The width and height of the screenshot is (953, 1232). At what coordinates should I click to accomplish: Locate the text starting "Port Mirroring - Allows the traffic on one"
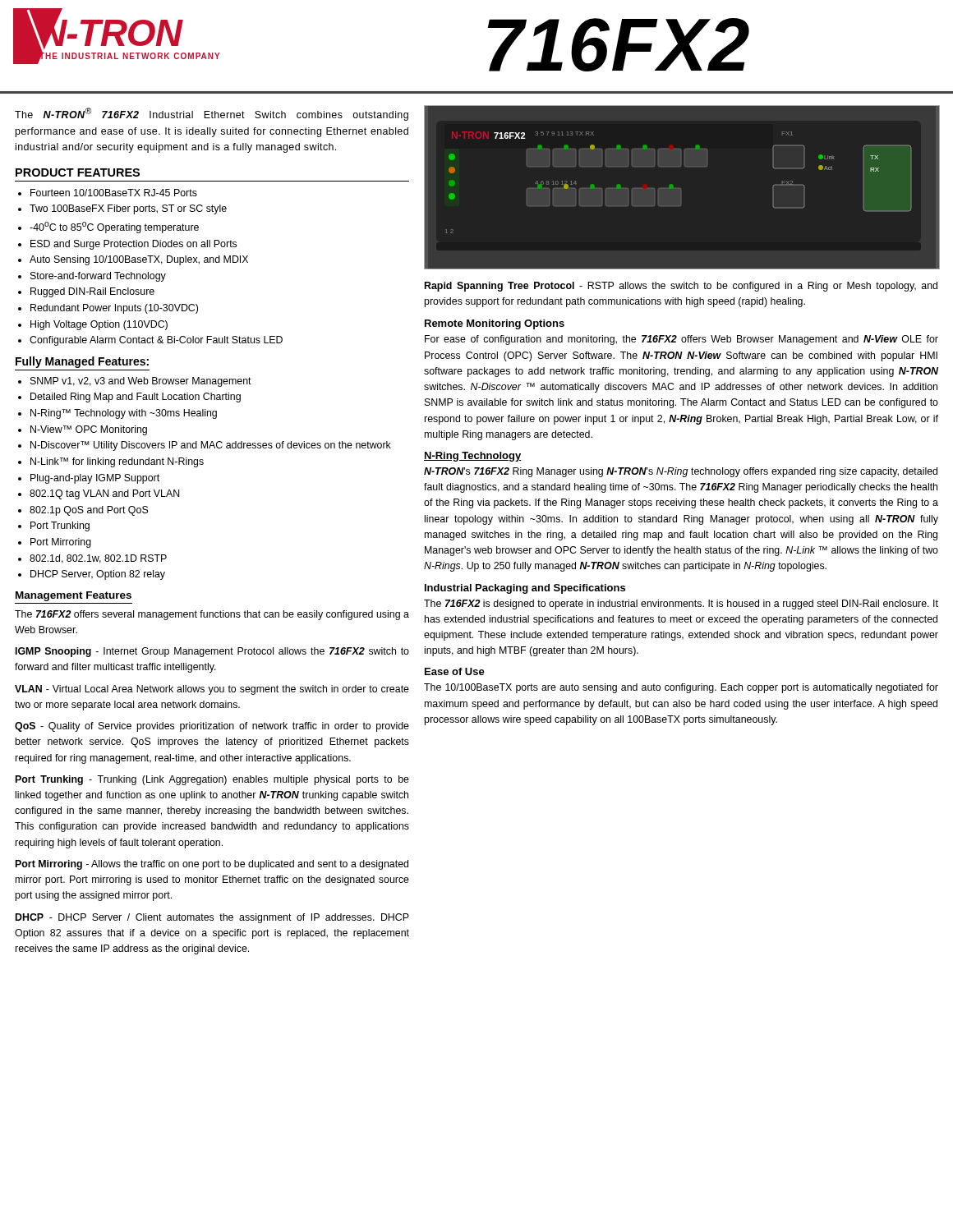click(212, 880)
